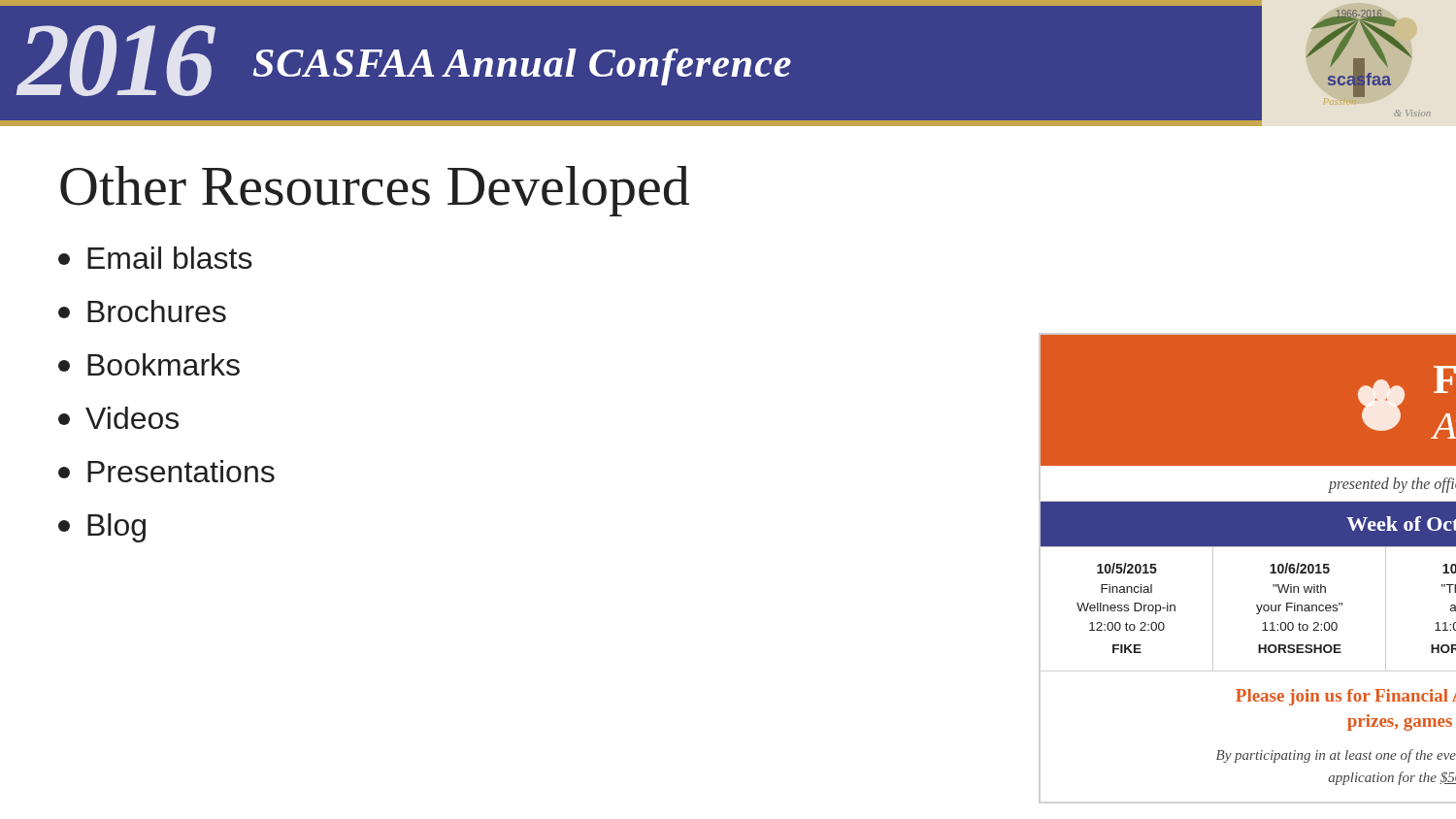This screenshot has height=819, width=1456.
Task: Click on the list item with the text "Email blasts"
Action: [156, 259]
